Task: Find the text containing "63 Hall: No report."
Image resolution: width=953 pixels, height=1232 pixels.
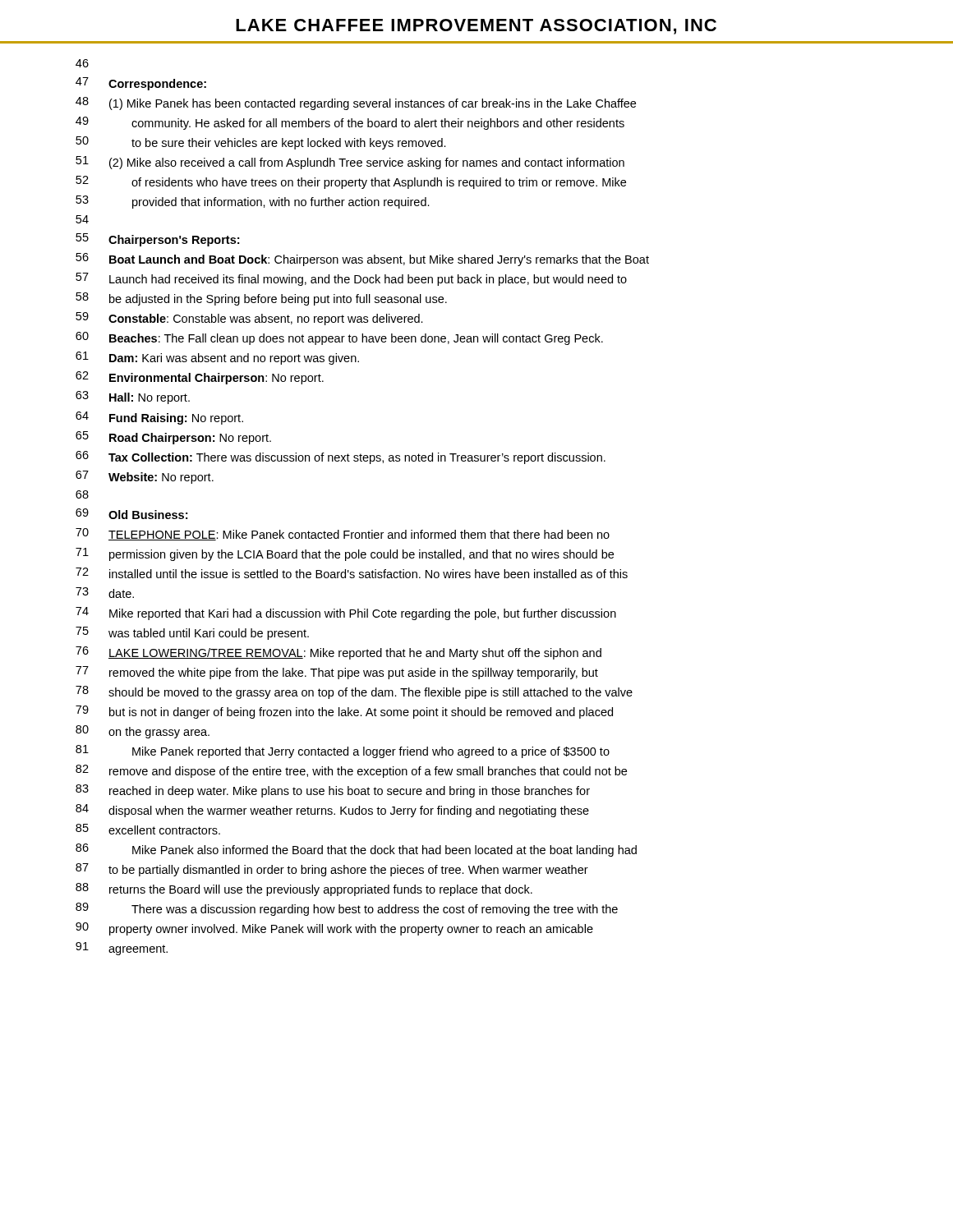Action: [x=133, y=398]
